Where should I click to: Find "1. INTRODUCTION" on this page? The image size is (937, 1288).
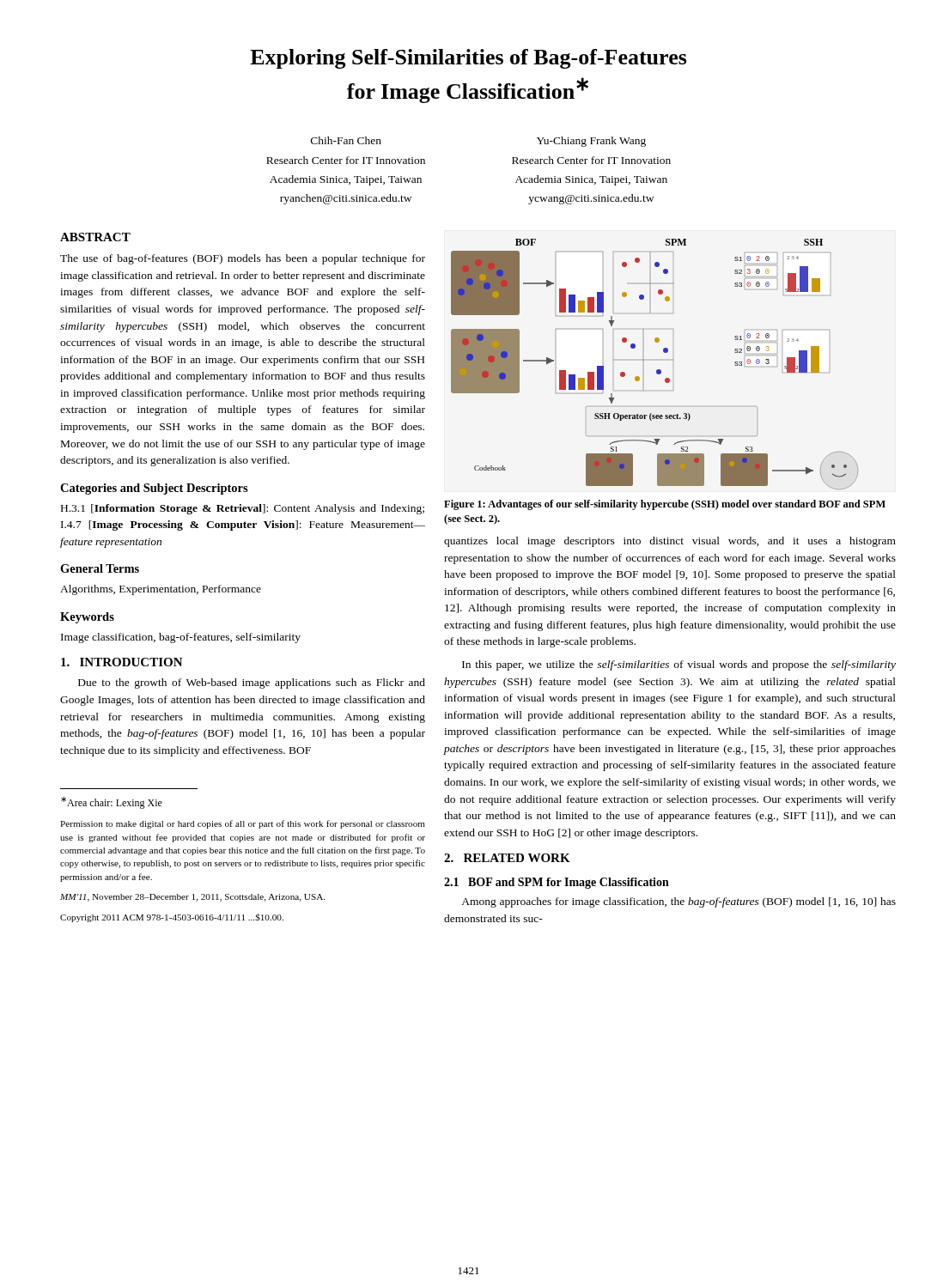tap(122, 662)
